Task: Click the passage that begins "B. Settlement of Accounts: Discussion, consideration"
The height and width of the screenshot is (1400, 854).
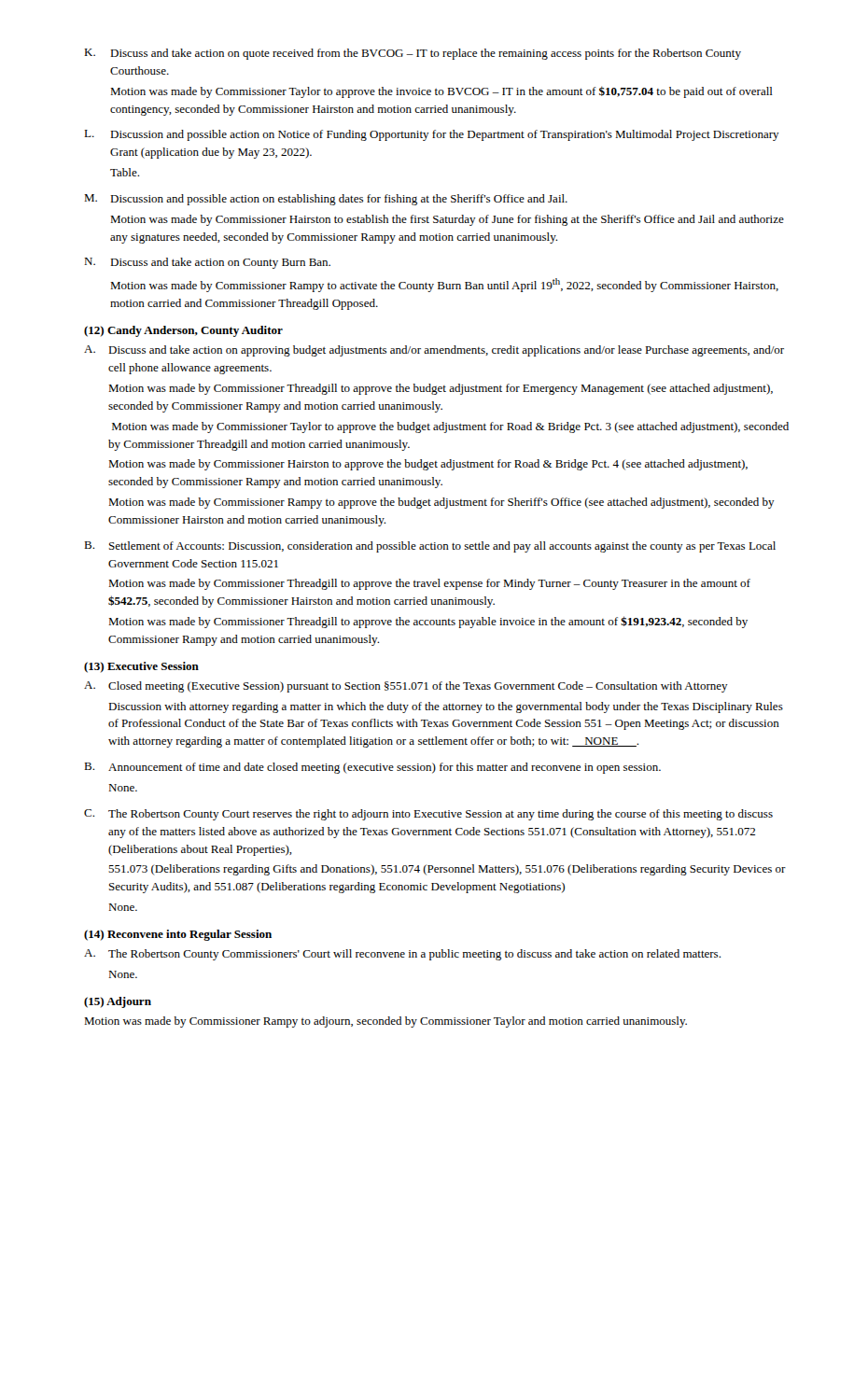Action: [x=437, y=594]
